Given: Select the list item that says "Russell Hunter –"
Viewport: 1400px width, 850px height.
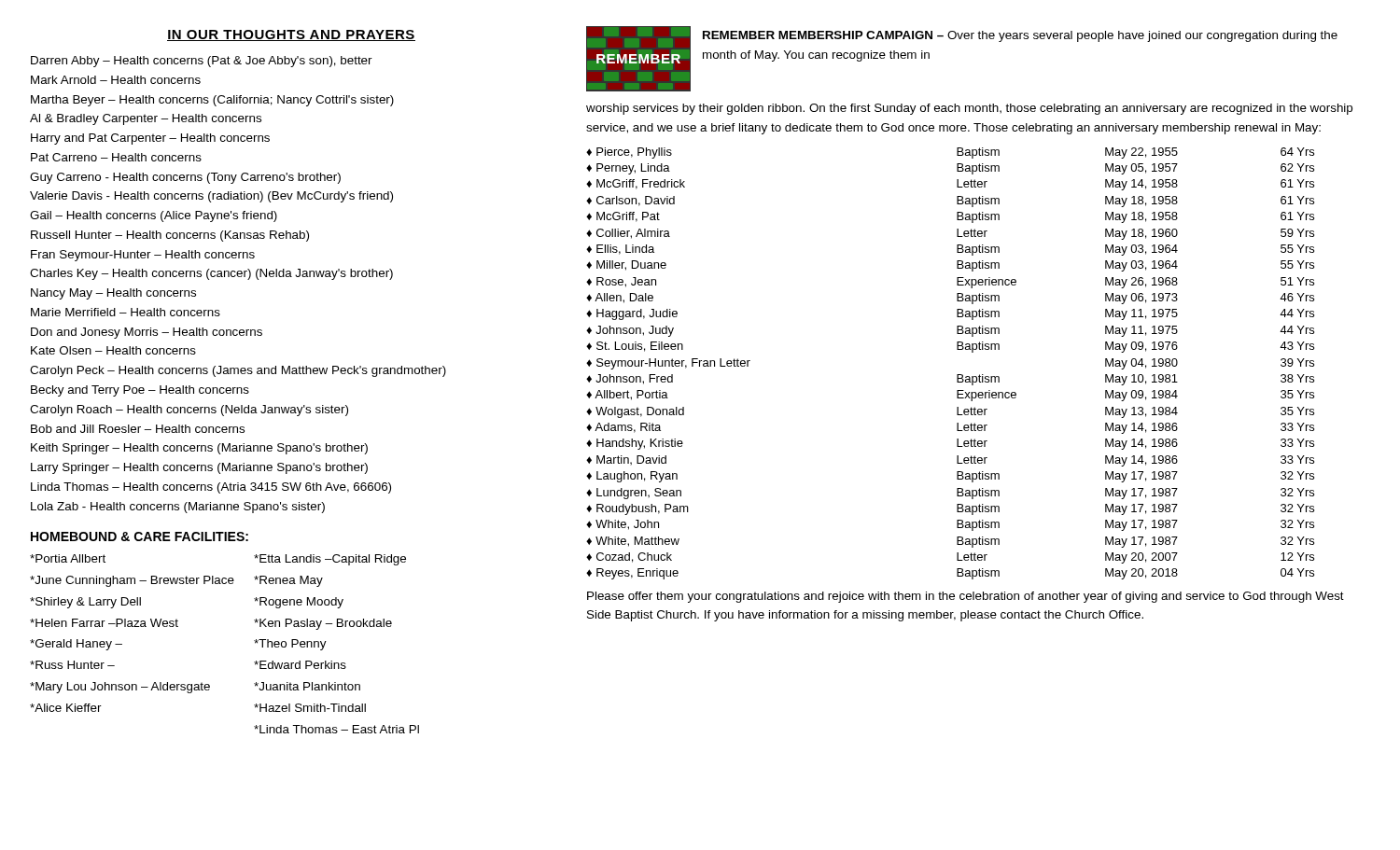Looking at the screenshot, I should tap(170, 235).
